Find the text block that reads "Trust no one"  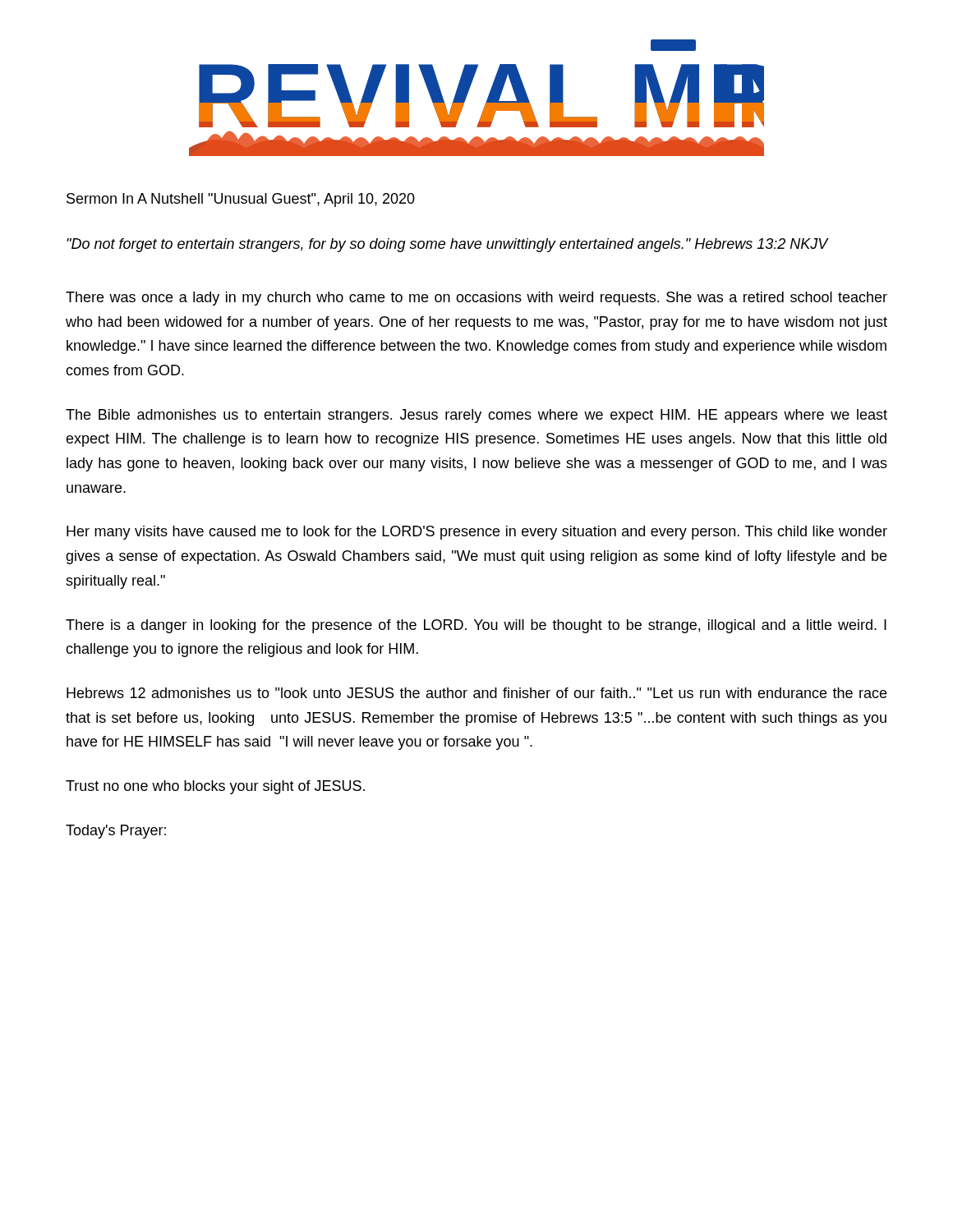[x=216, y=786]
